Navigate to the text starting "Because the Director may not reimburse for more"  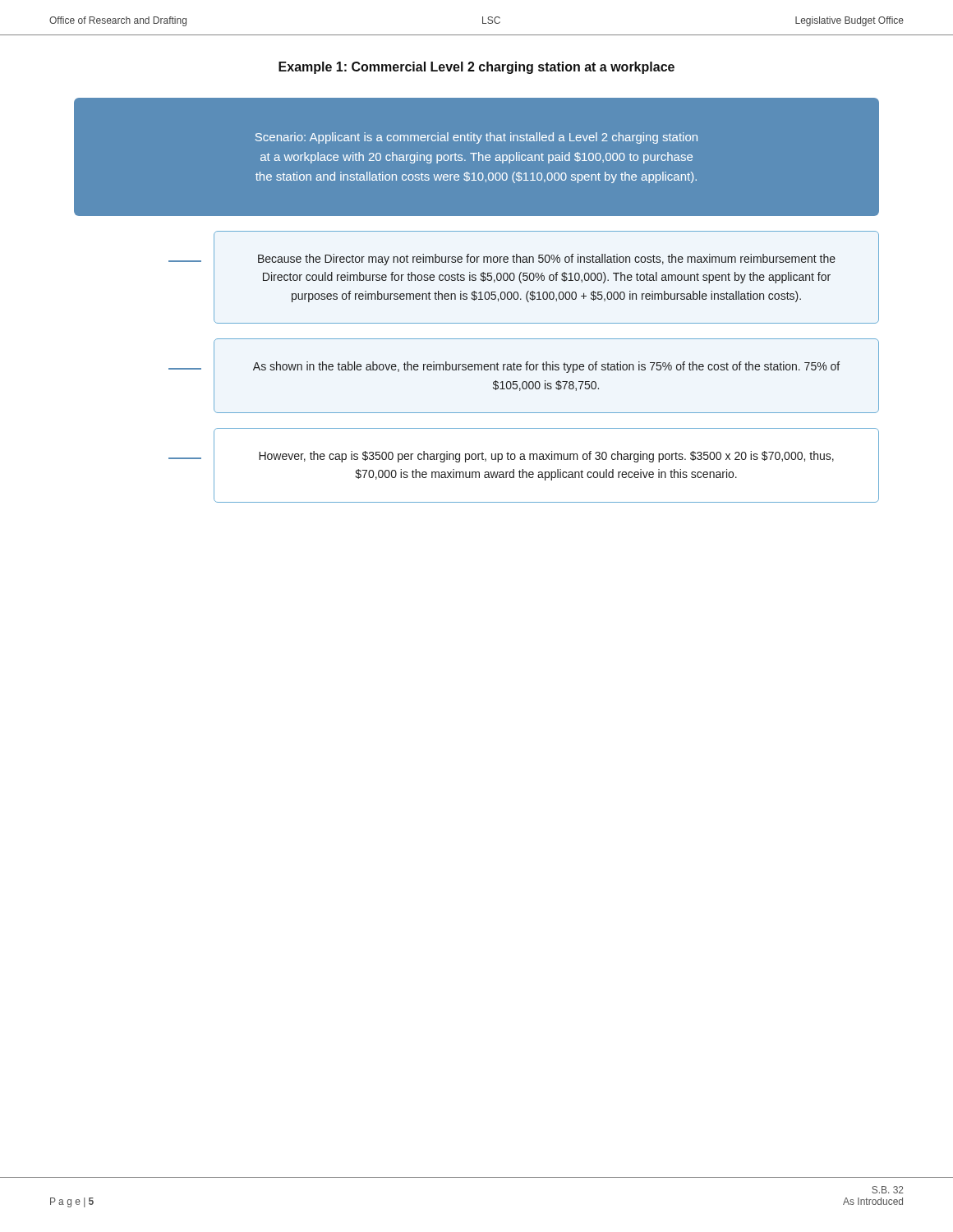pos(546,277)
